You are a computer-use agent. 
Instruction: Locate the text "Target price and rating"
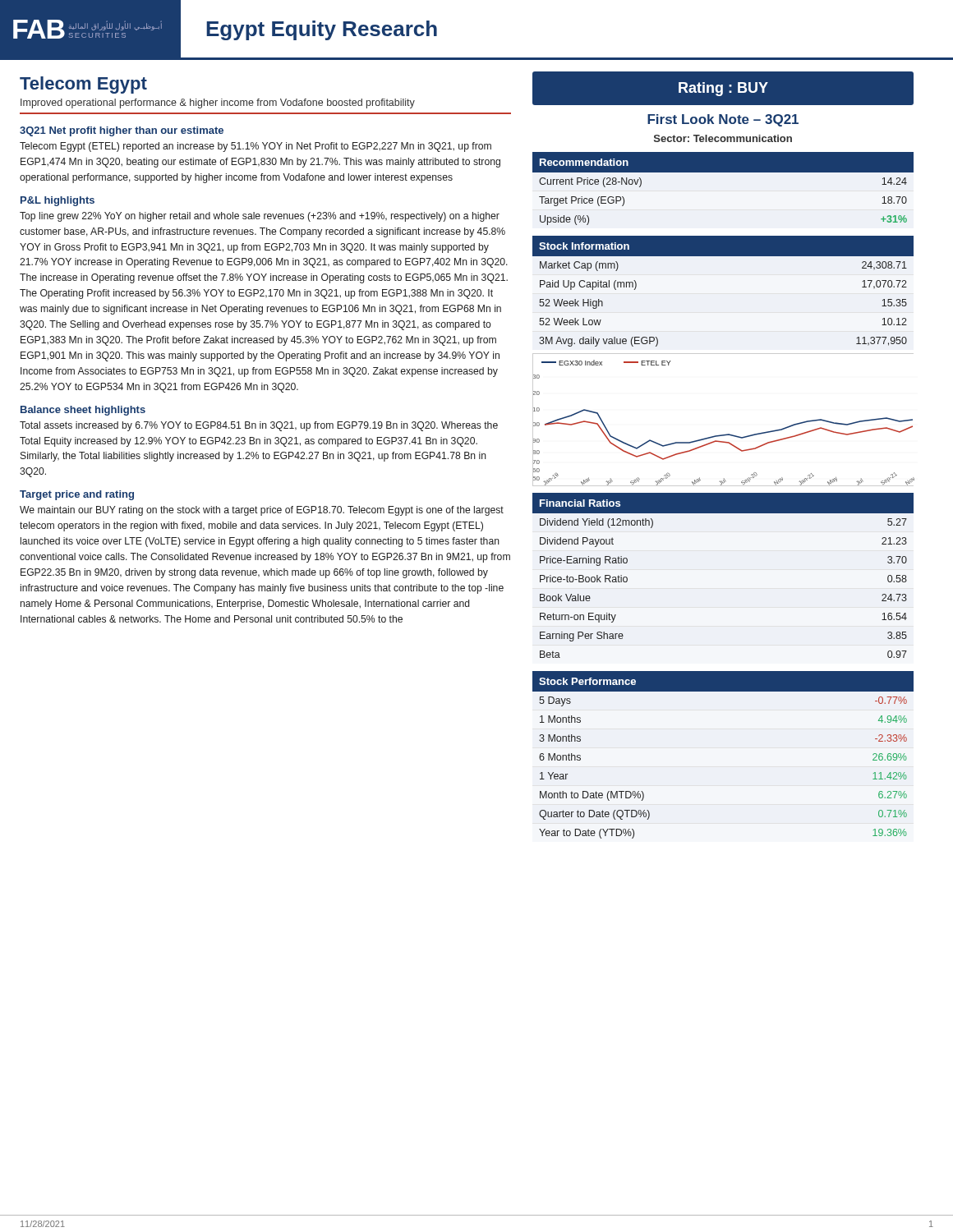(x=77, y=494)
